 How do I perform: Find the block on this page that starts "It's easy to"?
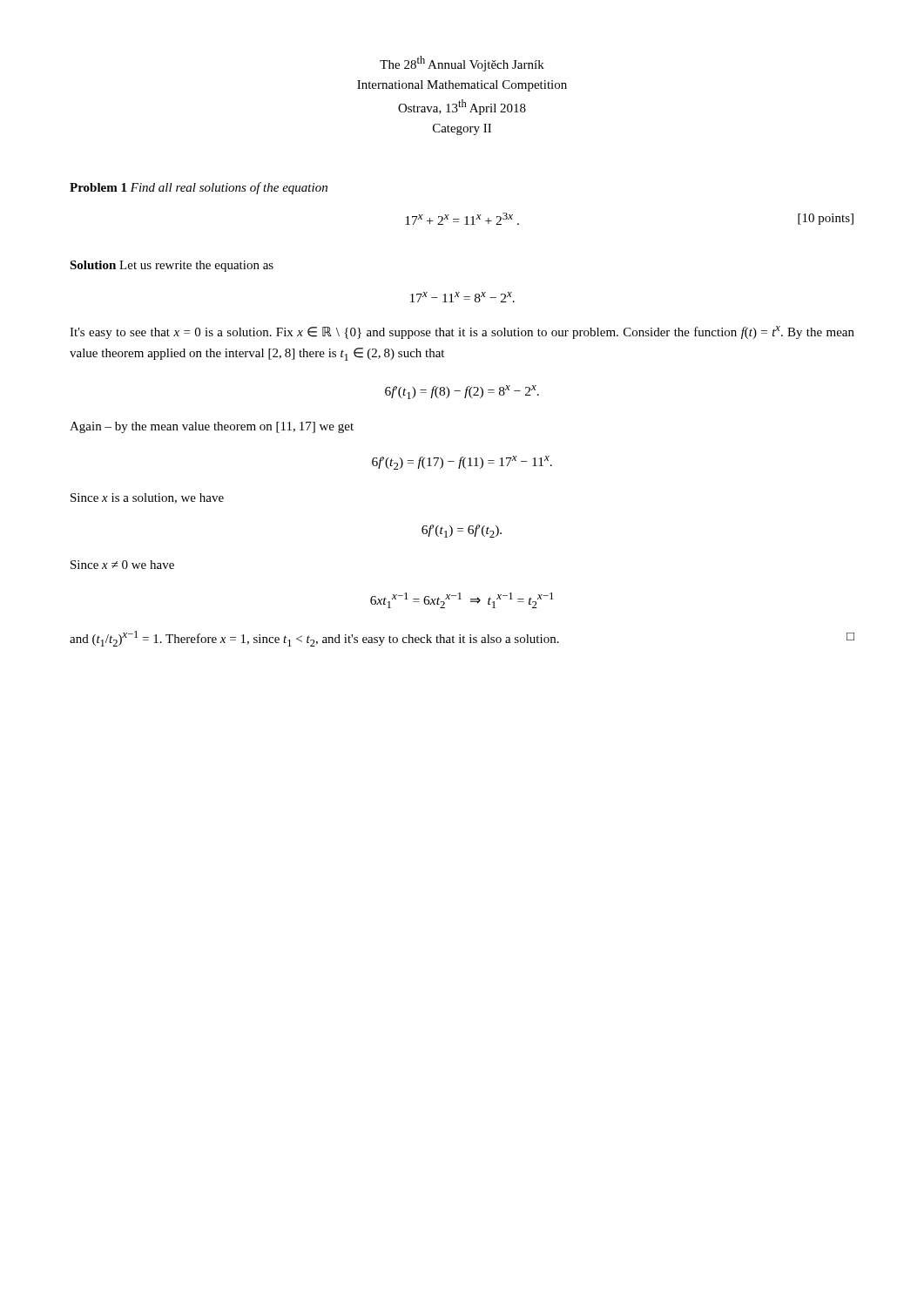[462, 342]
